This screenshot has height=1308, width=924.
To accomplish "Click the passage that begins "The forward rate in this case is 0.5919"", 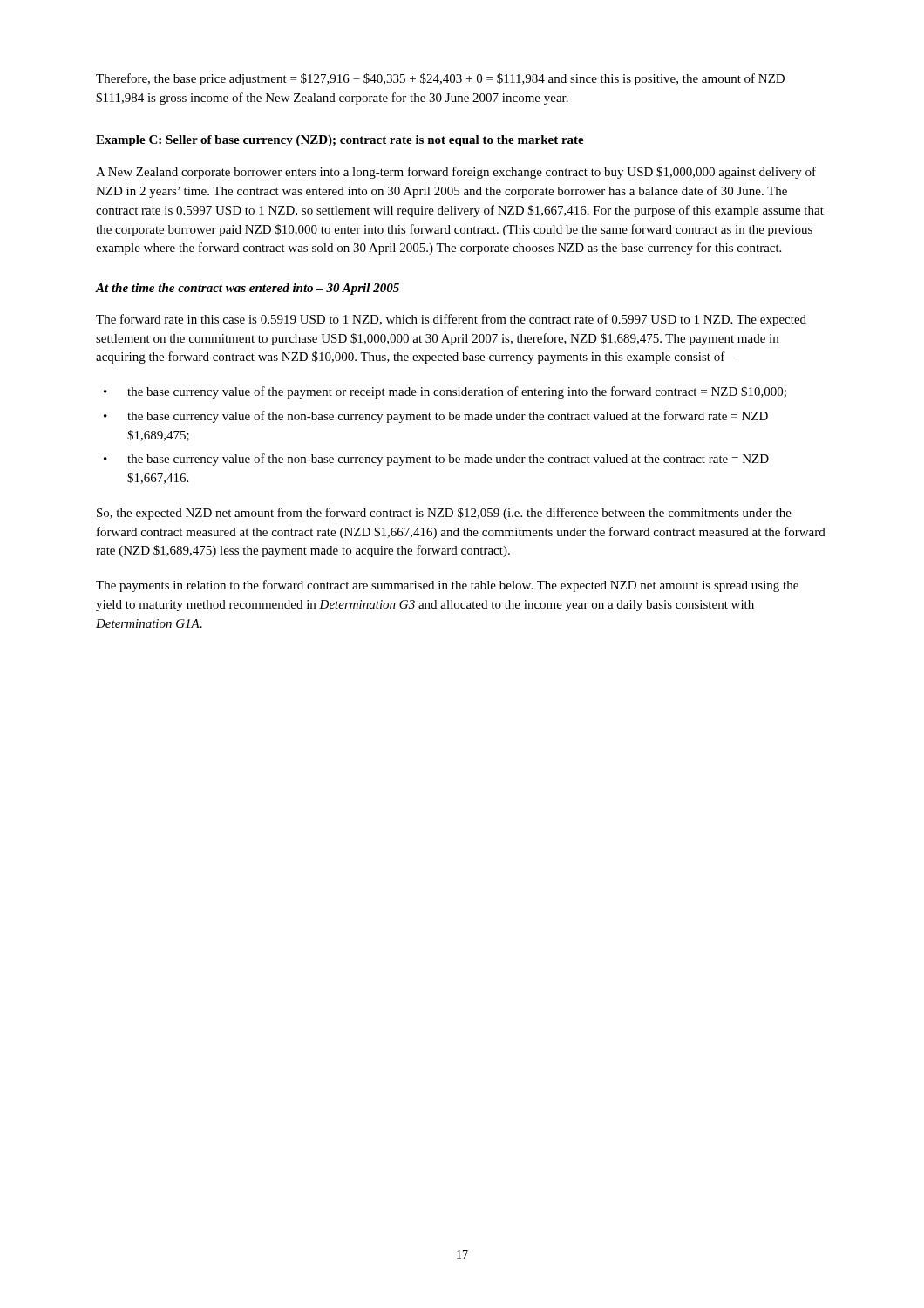I will [451, 338].
